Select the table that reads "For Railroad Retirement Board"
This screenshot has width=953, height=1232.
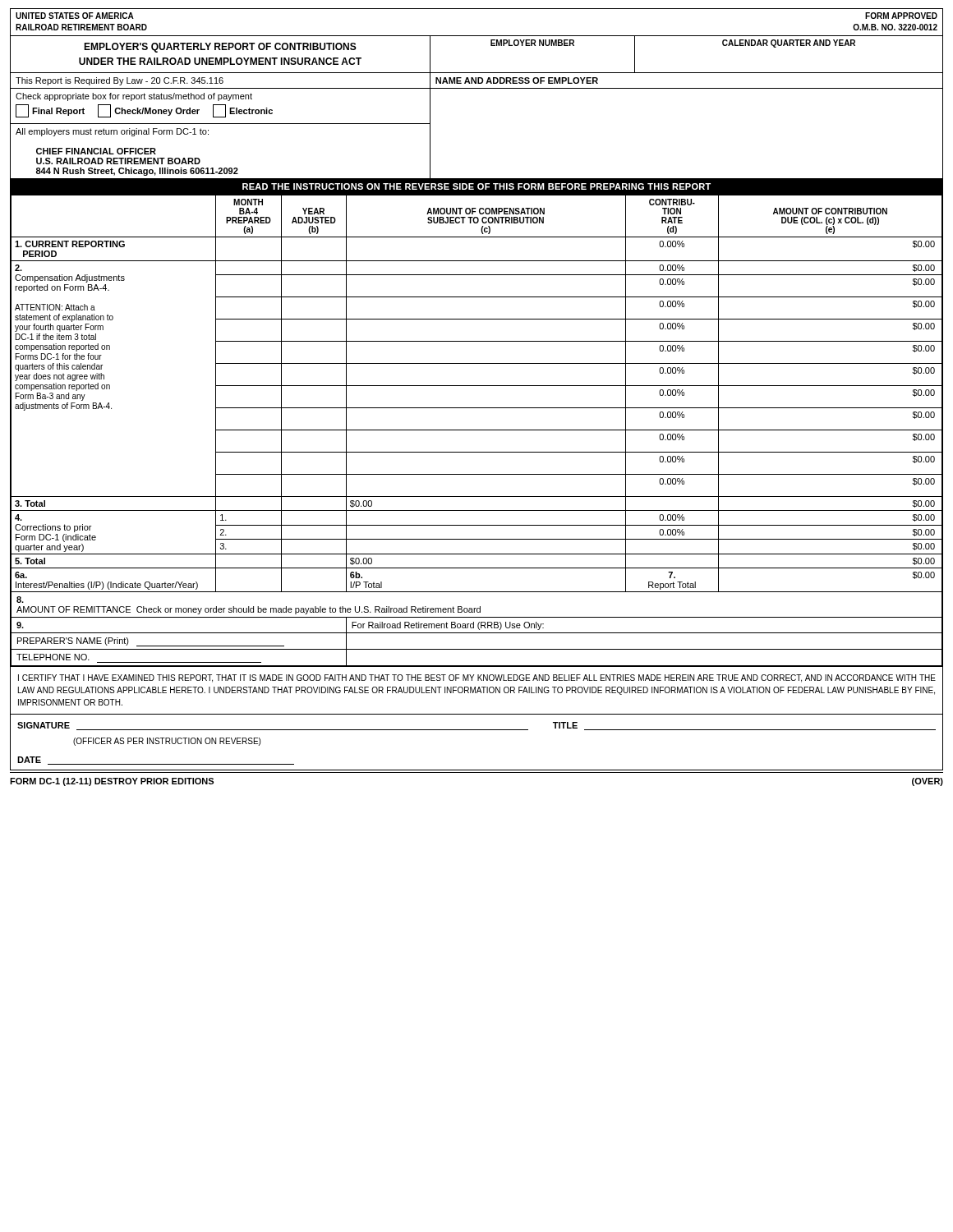(476, 430)
